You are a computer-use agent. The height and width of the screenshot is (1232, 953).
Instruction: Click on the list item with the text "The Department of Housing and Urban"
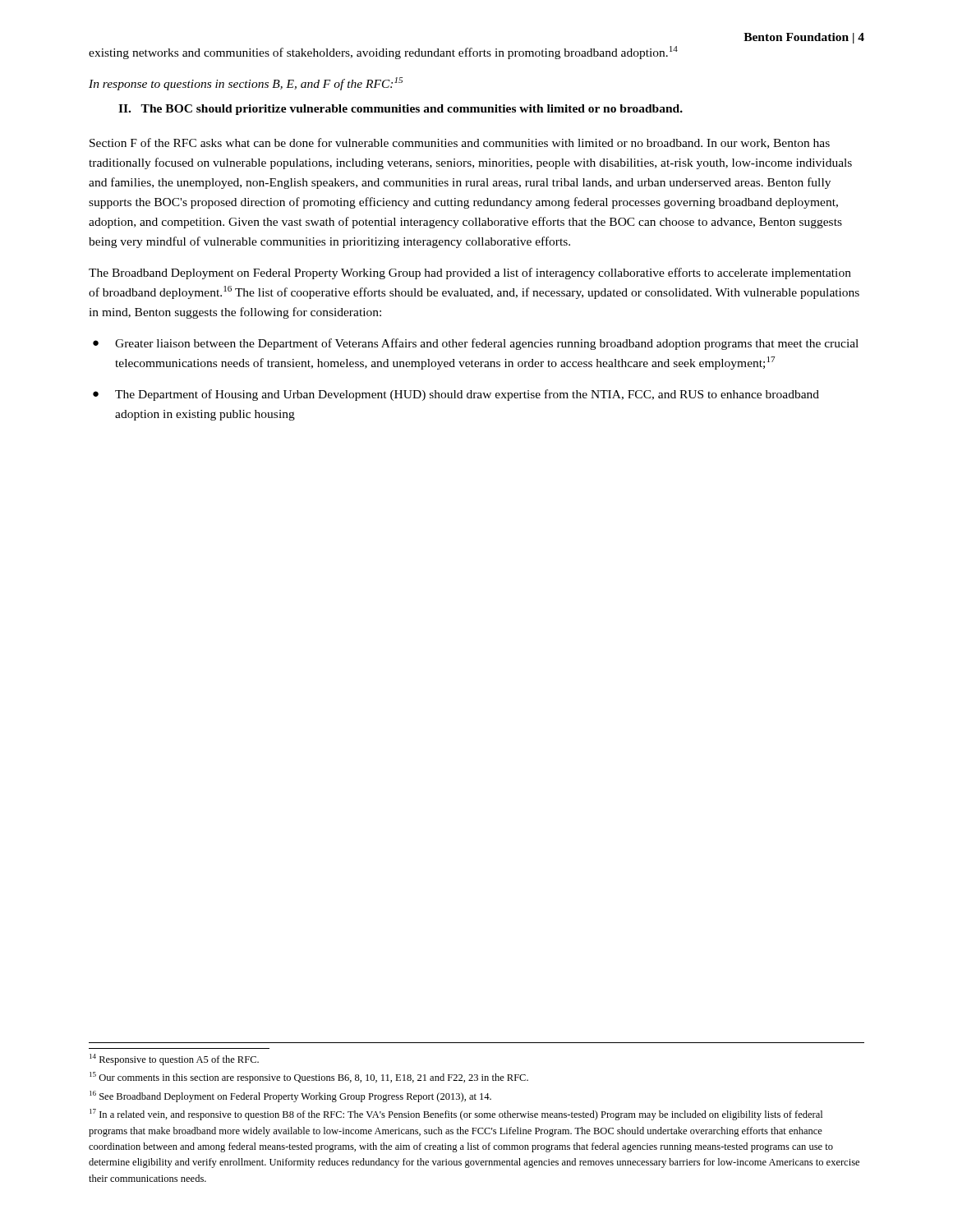click(x=467, y=404)
